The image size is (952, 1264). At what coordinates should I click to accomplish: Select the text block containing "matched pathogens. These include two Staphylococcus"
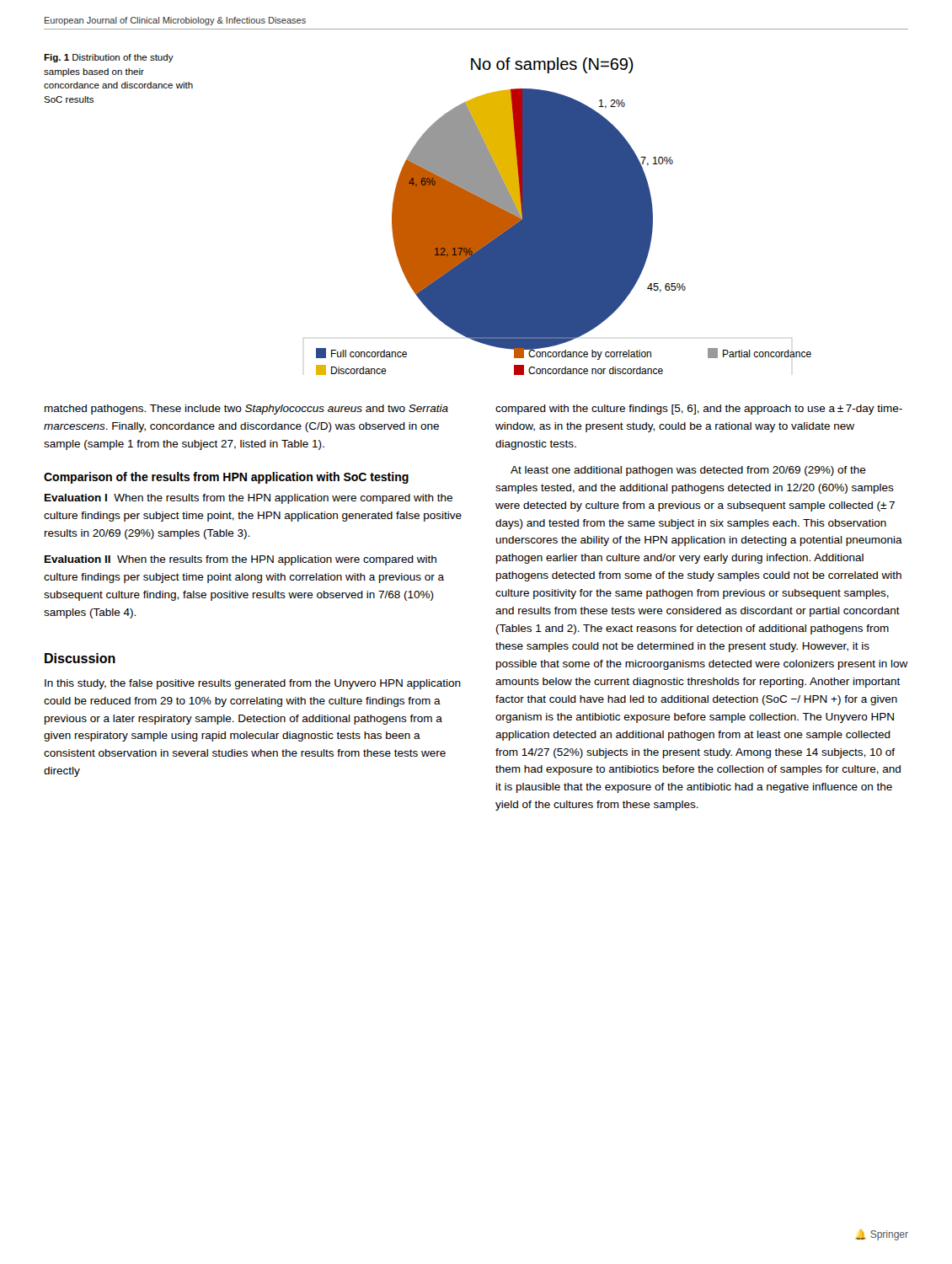tap(257, 590)
